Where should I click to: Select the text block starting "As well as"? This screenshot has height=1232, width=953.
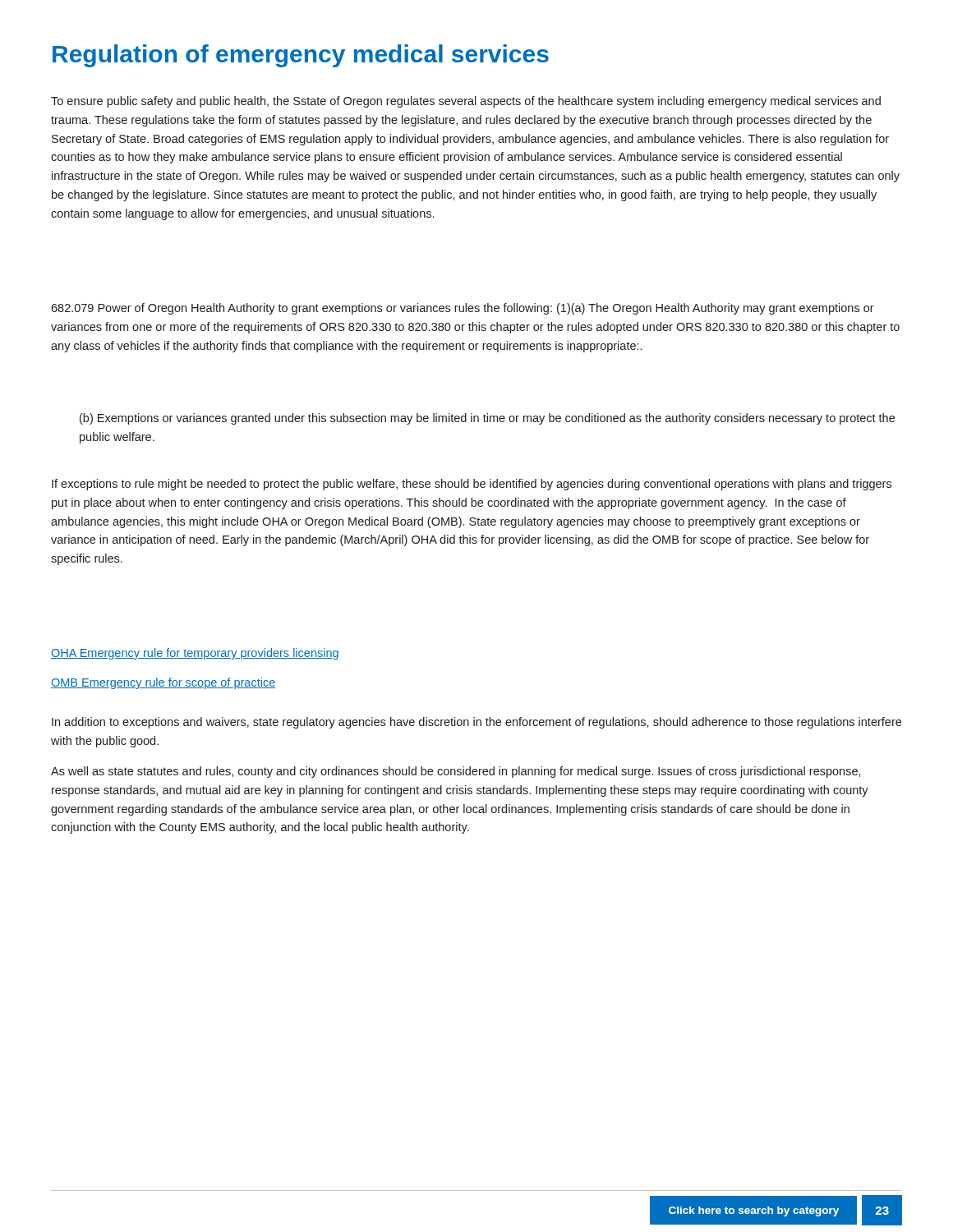(459, 799)
